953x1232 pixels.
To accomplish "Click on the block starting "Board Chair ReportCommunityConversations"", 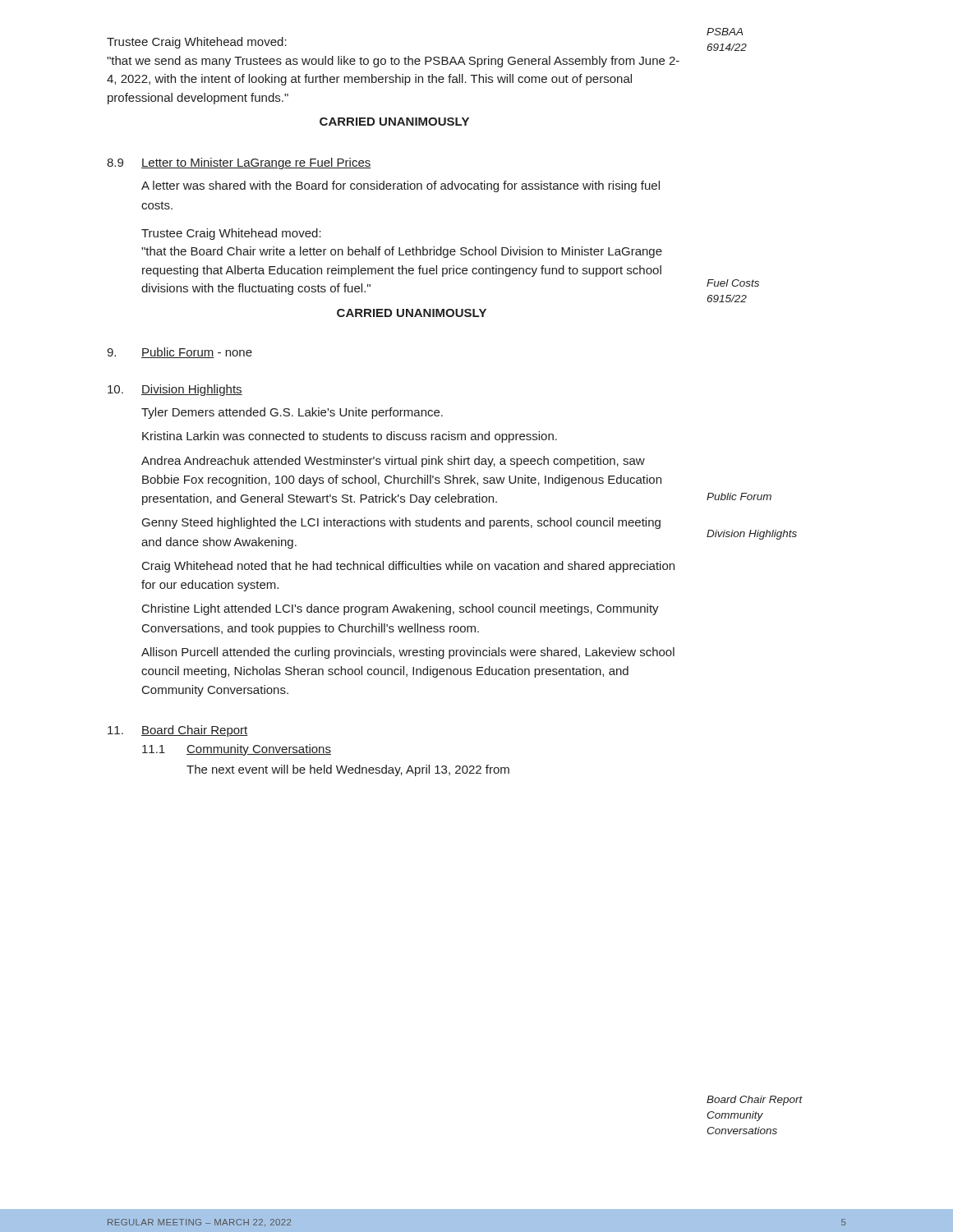I will pyautogui.click(x=754, y=1115).
